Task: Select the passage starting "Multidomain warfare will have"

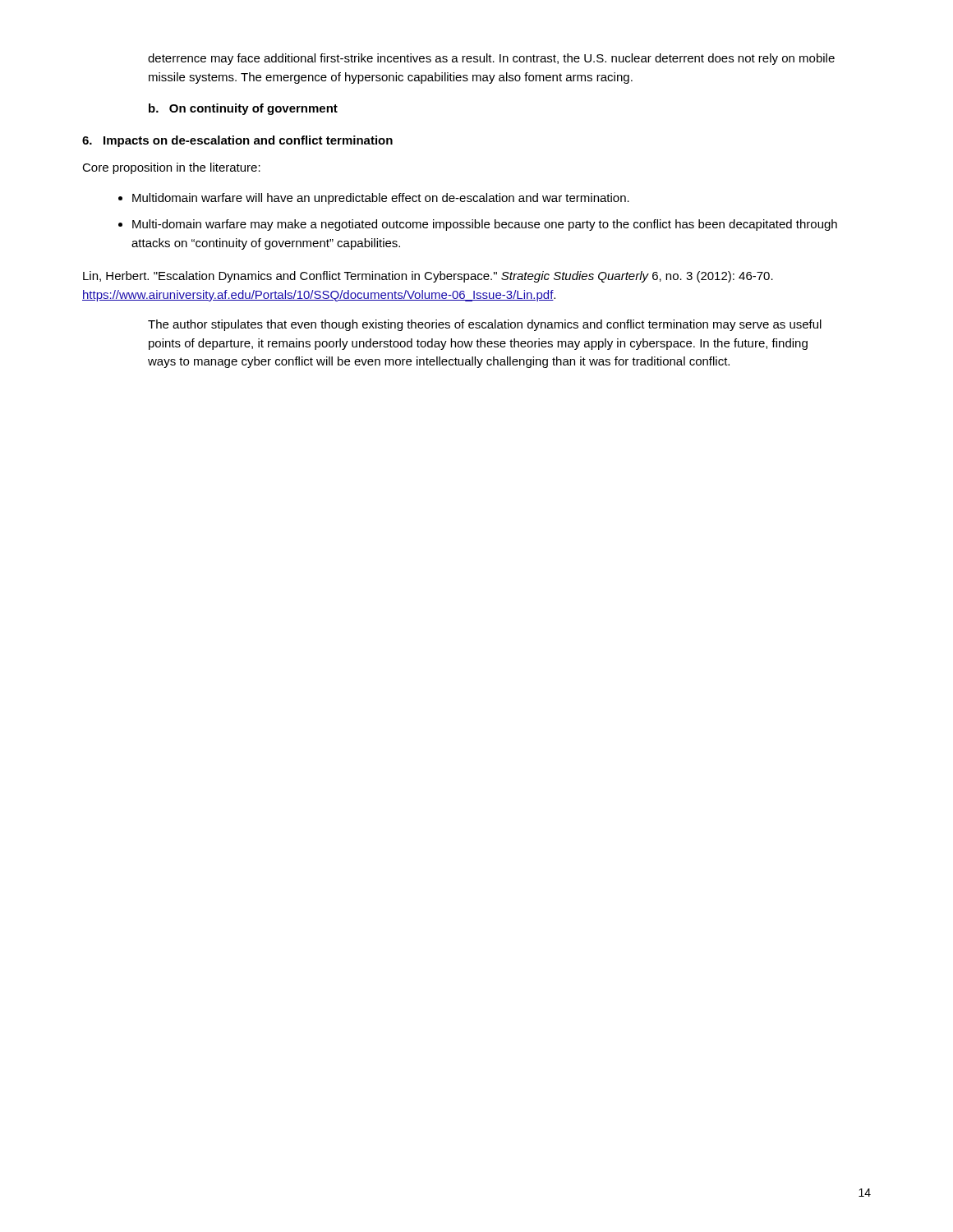Action: 381,197
